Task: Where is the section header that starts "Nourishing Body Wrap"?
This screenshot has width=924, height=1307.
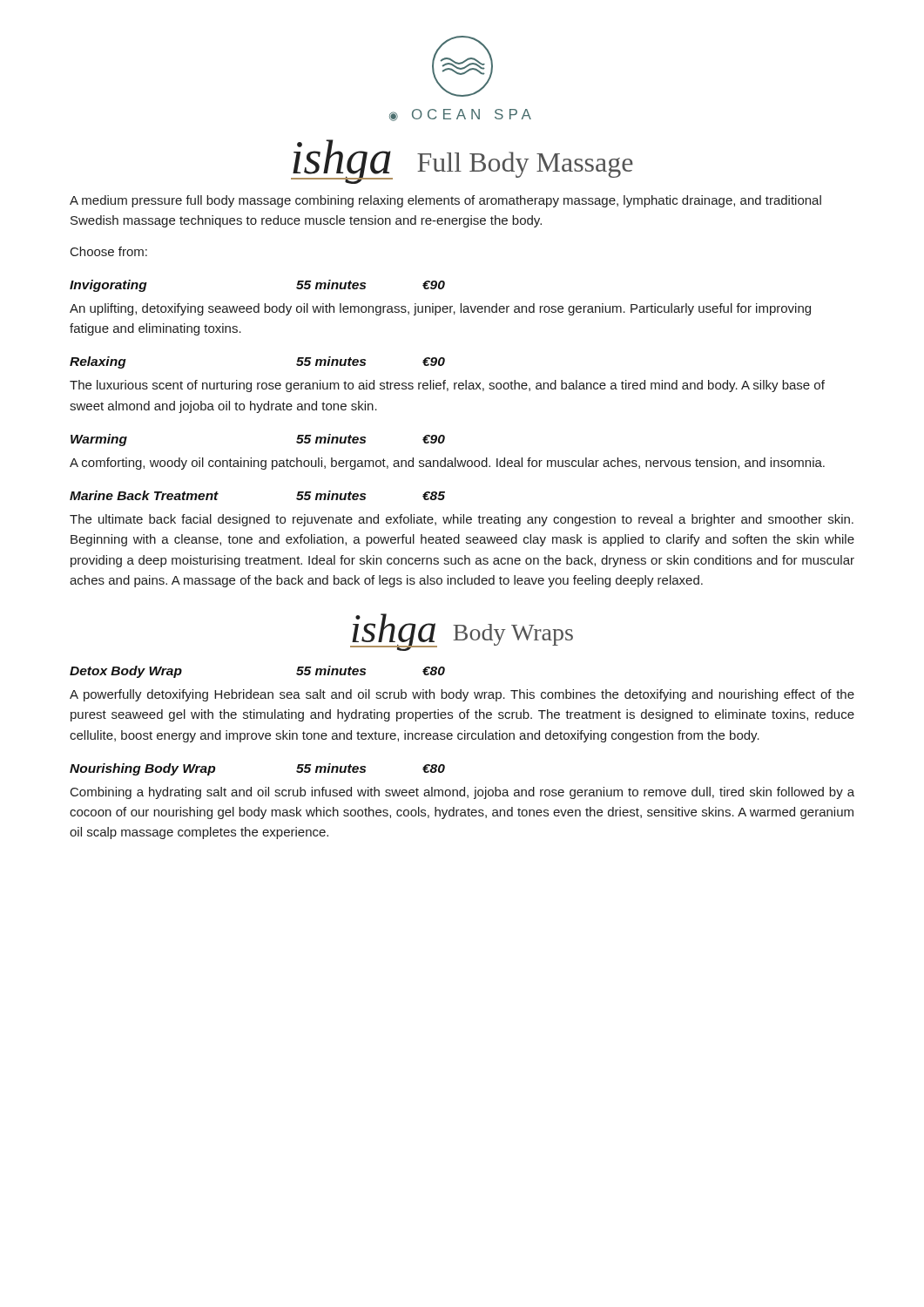Action: pyautogui.click(x=153, y=769)
